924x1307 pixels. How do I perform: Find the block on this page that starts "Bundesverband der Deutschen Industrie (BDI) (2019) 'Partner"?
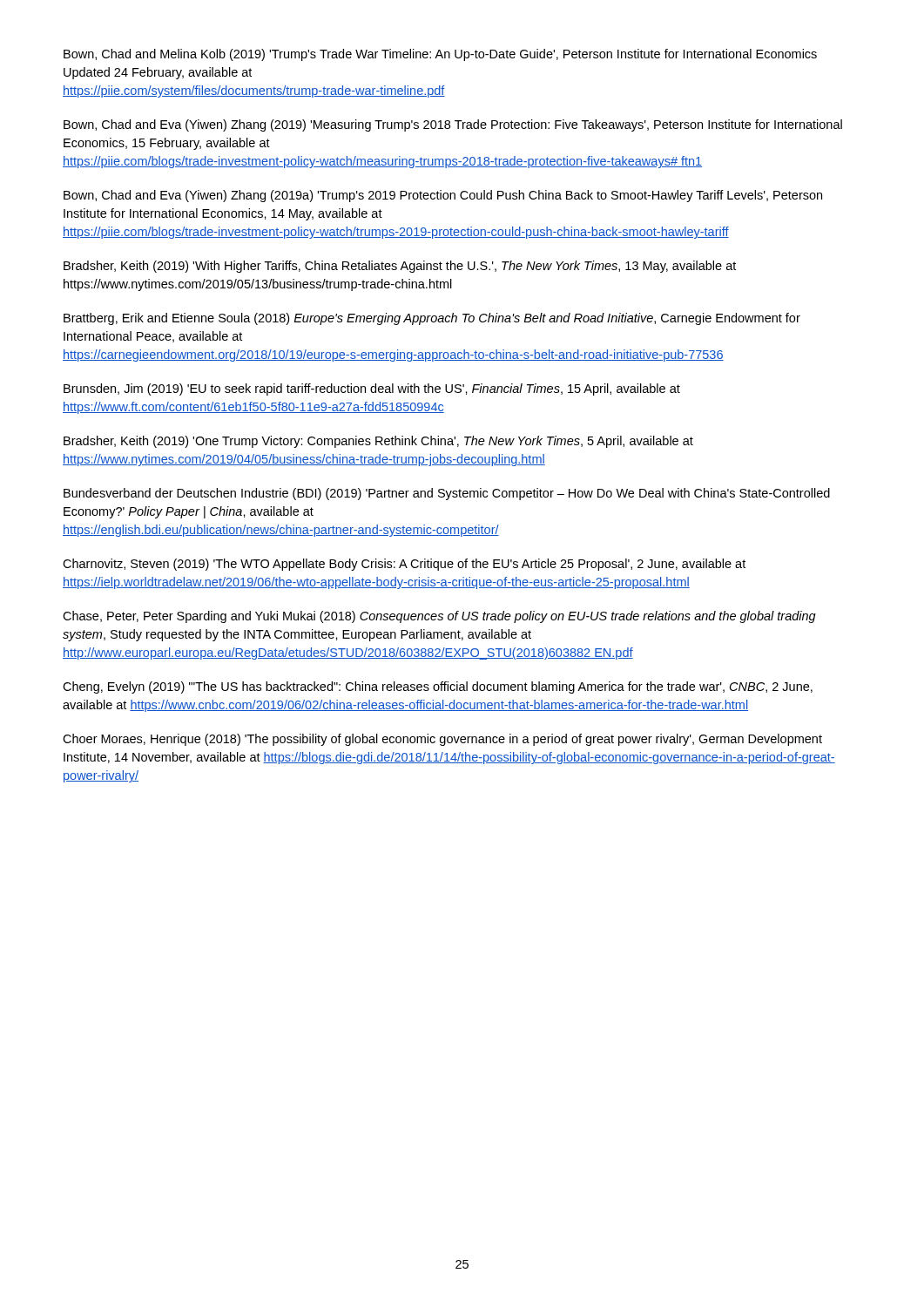447,494
